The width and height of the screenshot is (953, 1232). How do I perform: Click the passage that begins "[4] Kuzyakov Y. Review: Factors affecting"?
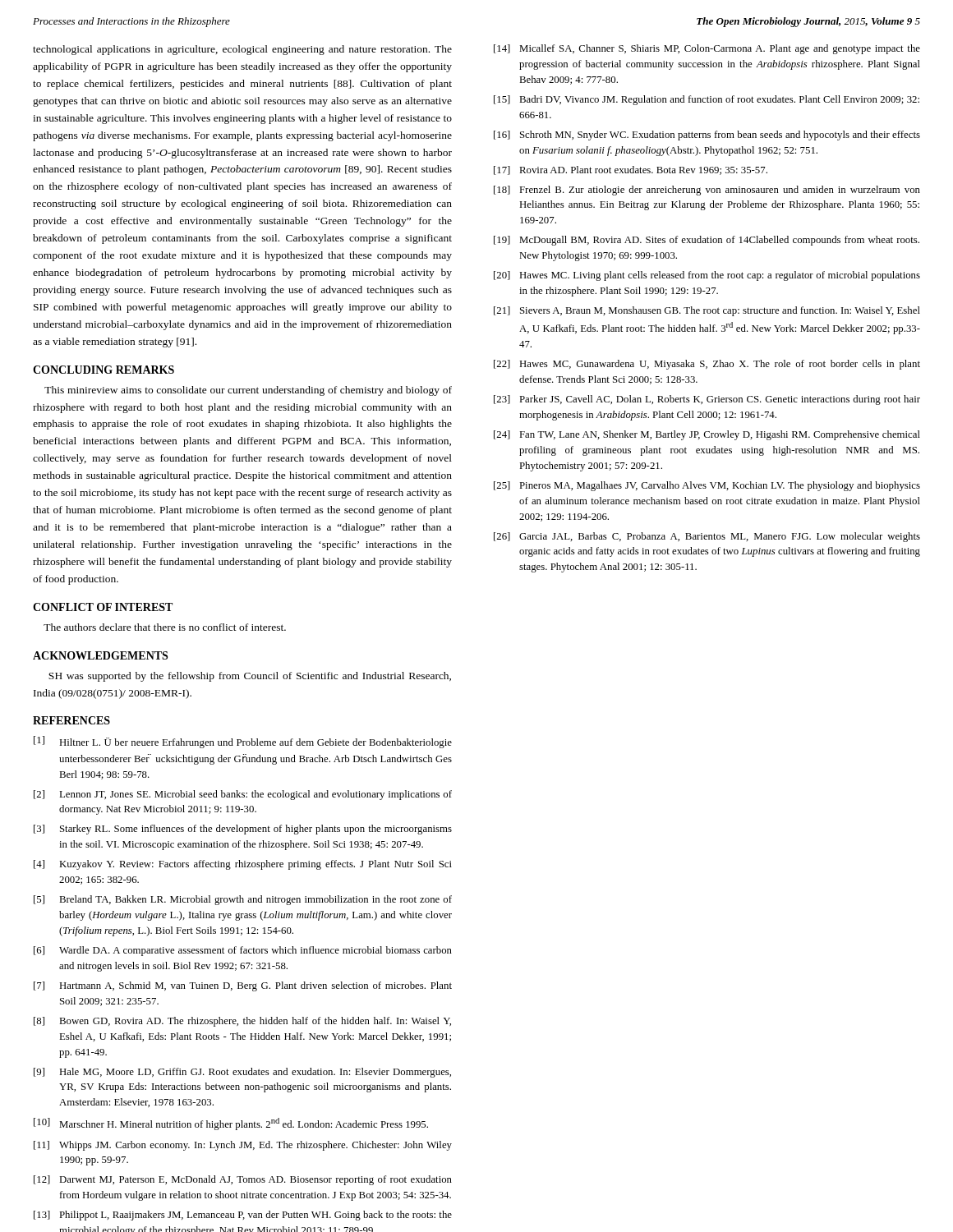click(x=242, y=872)
